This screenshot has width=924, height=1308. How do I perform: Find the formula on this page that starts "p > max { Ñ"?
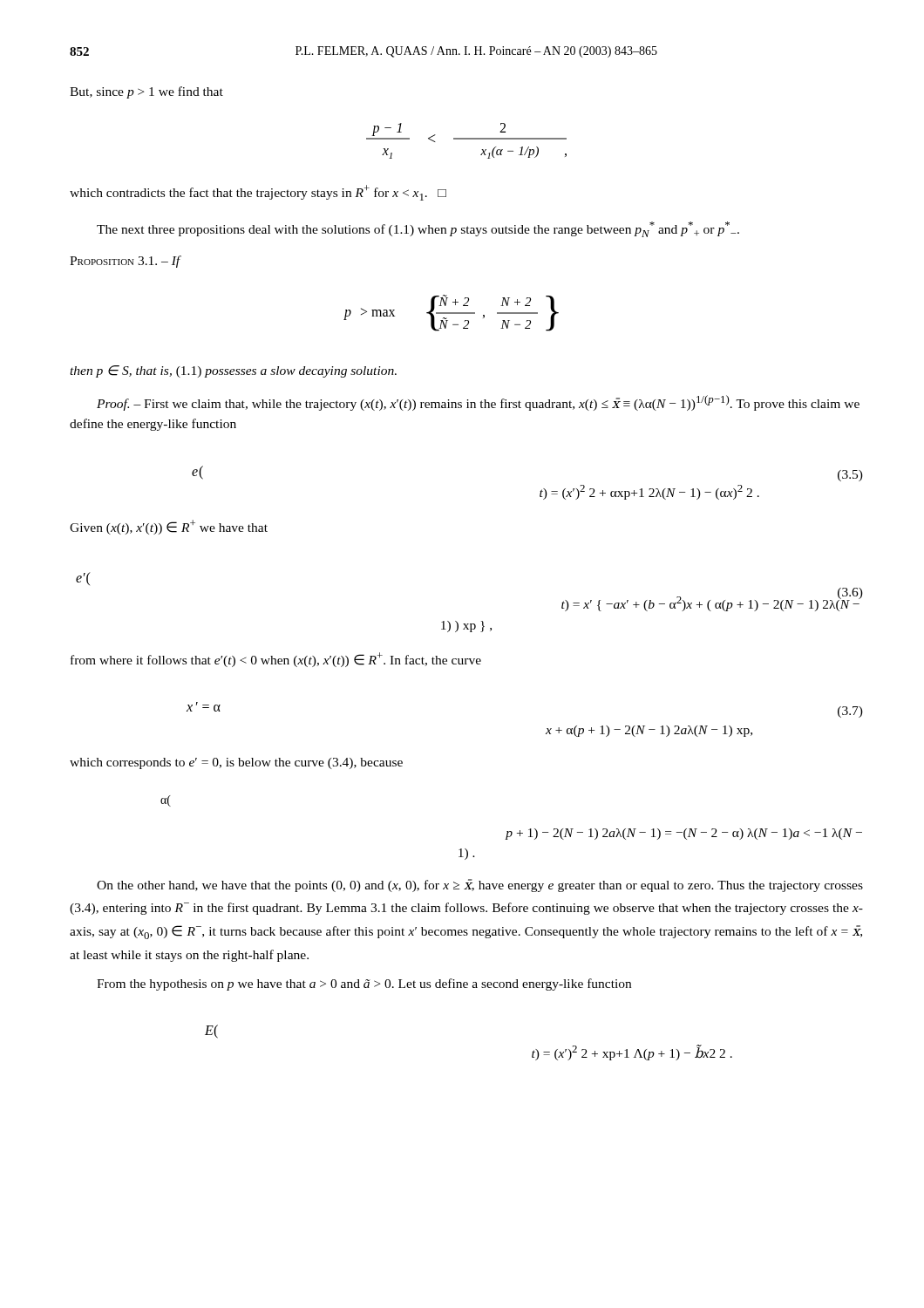[466, 313]
